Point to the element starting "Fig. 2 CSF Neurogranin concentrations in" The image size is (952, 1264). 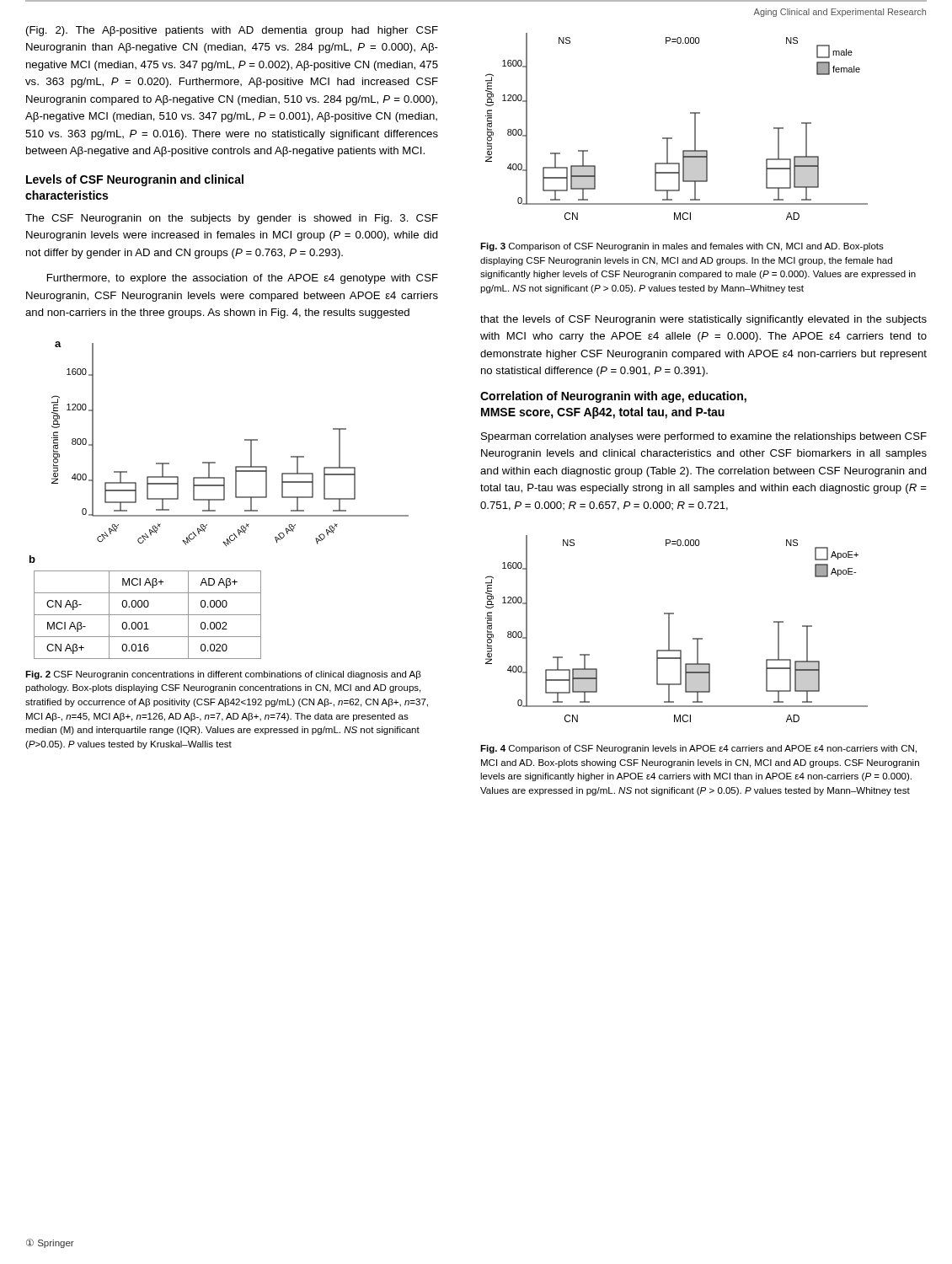tap(227, 709)
